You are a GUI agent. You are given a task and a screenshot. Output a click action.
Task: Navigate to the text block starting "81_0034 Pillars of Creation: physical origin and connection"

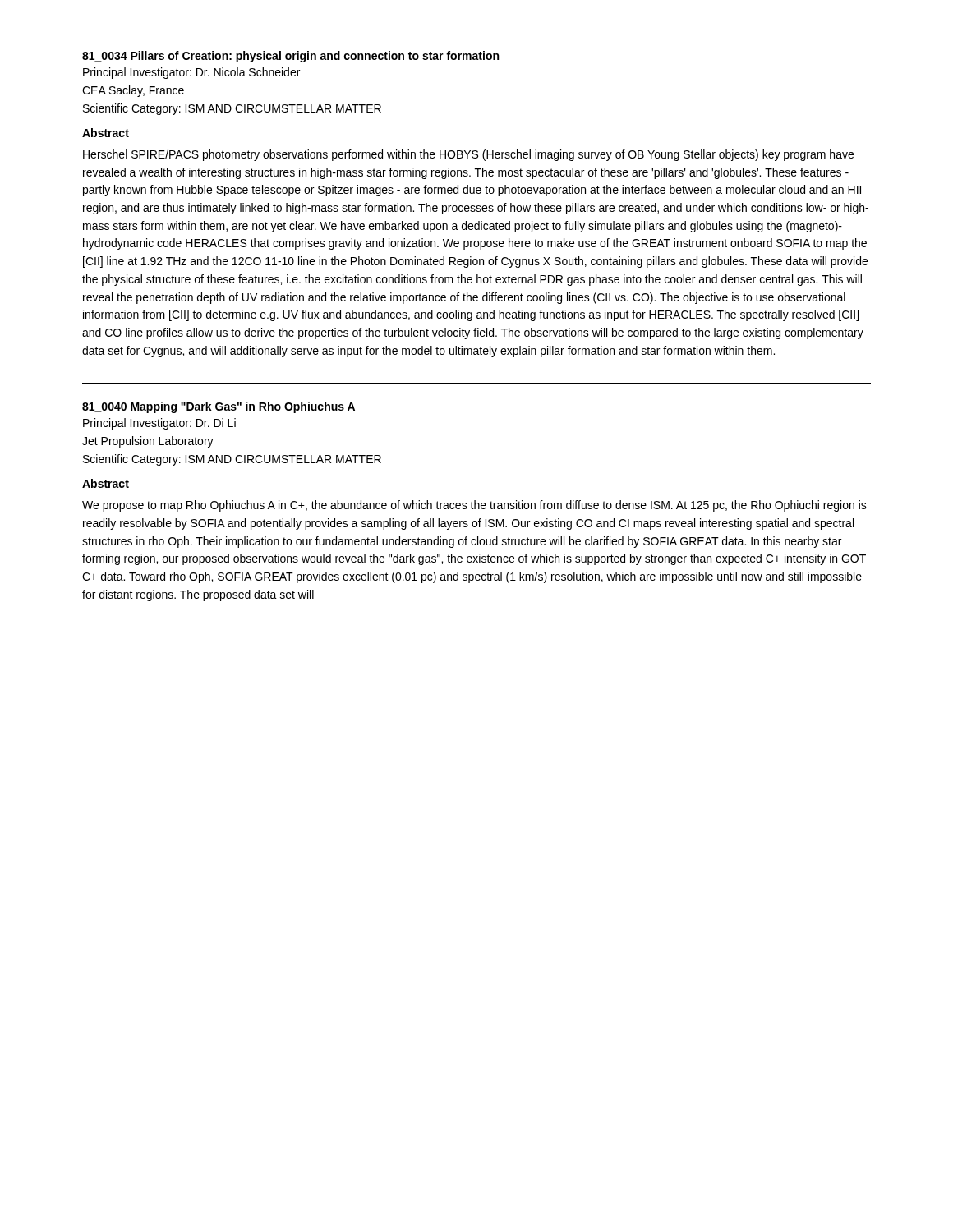pos(291,56)
